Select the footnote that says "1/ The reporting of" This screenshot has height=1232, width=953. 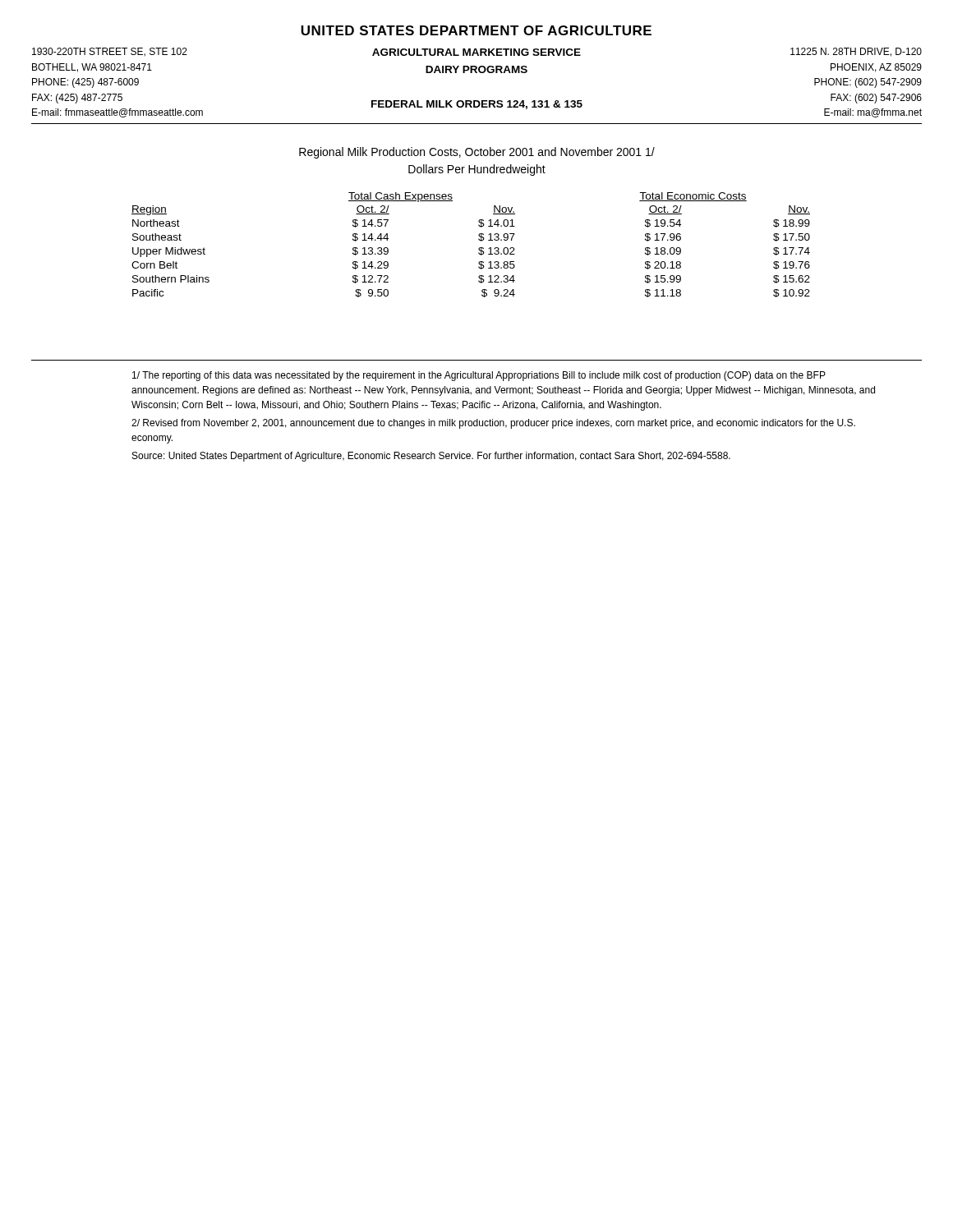509,416
